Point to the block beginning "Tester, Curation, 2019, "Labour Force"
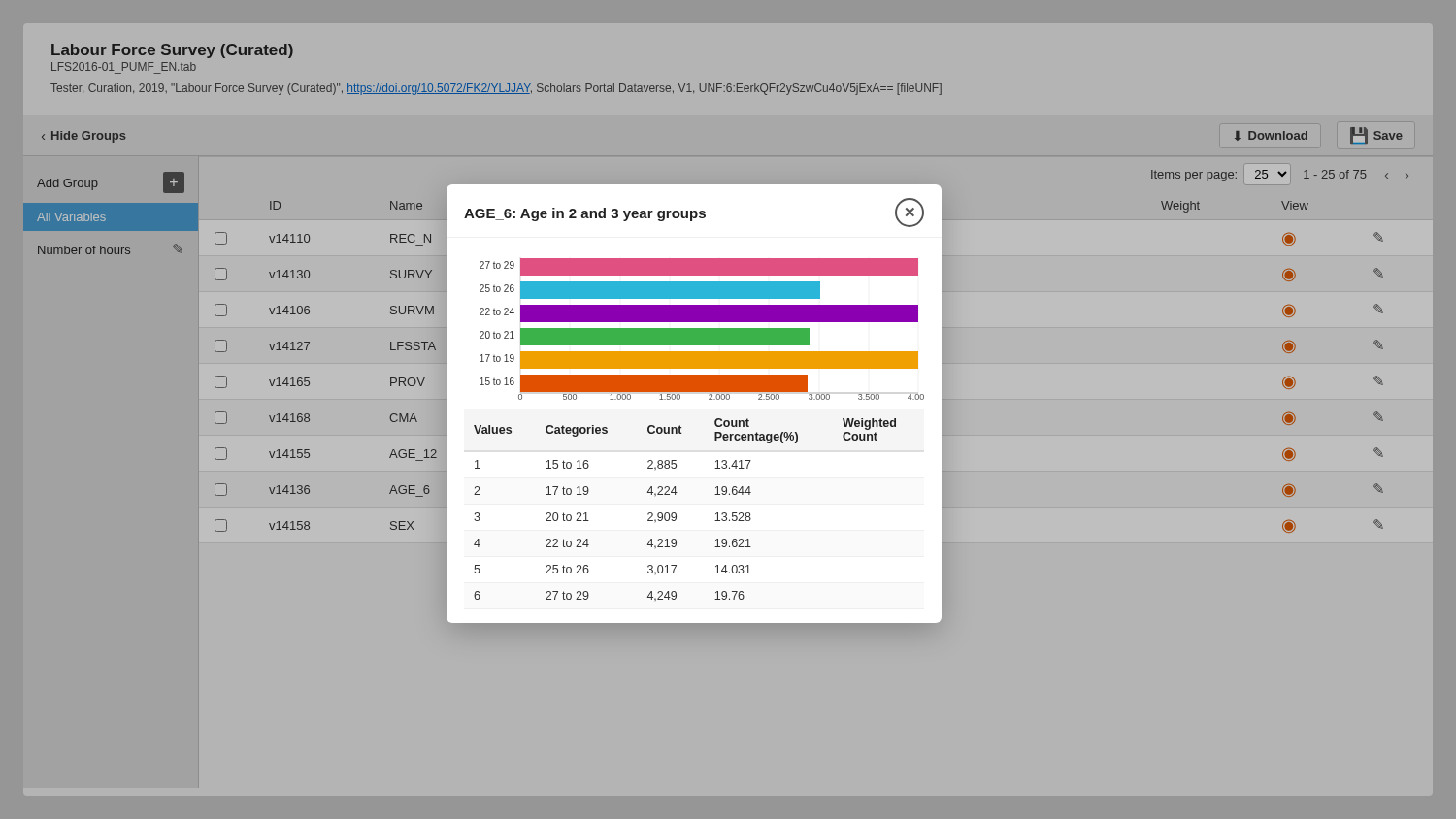The height and width of the screenshot is (819, 1456). (496, 88)
